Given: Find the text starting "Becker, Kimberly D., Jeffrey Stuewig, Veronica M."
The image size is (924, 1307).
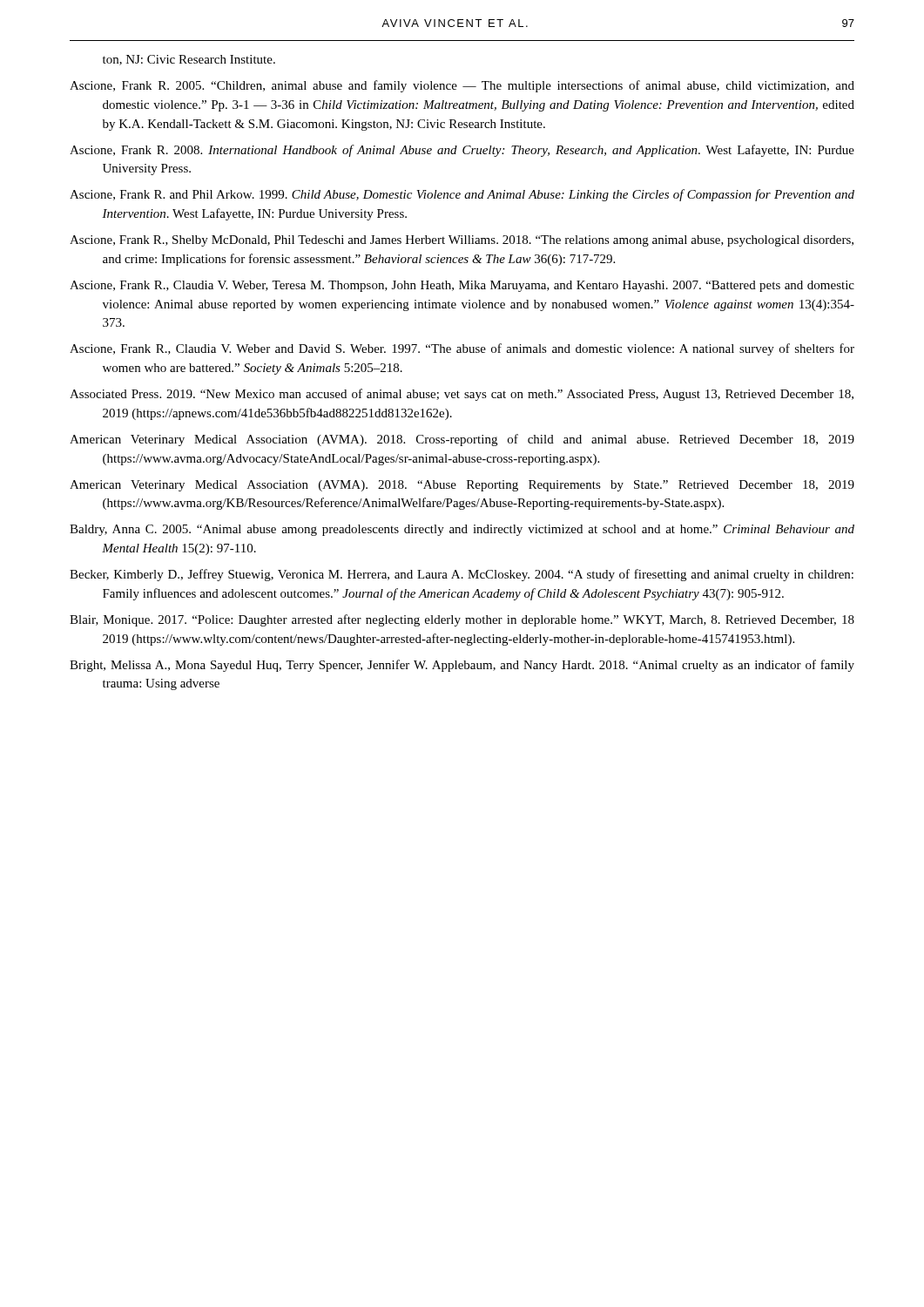Looking at the screenshot, I should 462,584.
